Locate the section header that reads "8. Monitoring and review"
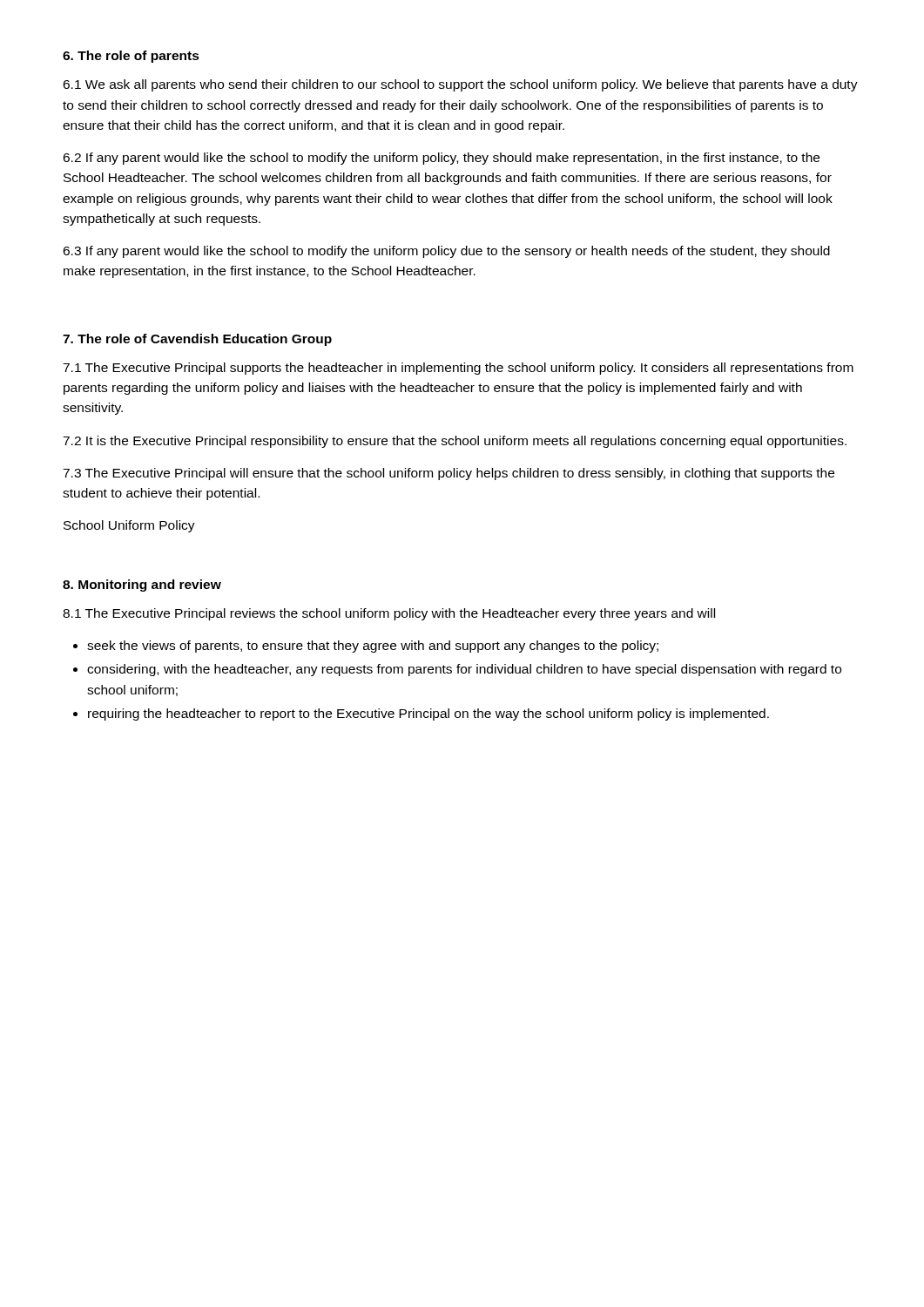This screenshot has height=1307, width=924. (142, 584)
